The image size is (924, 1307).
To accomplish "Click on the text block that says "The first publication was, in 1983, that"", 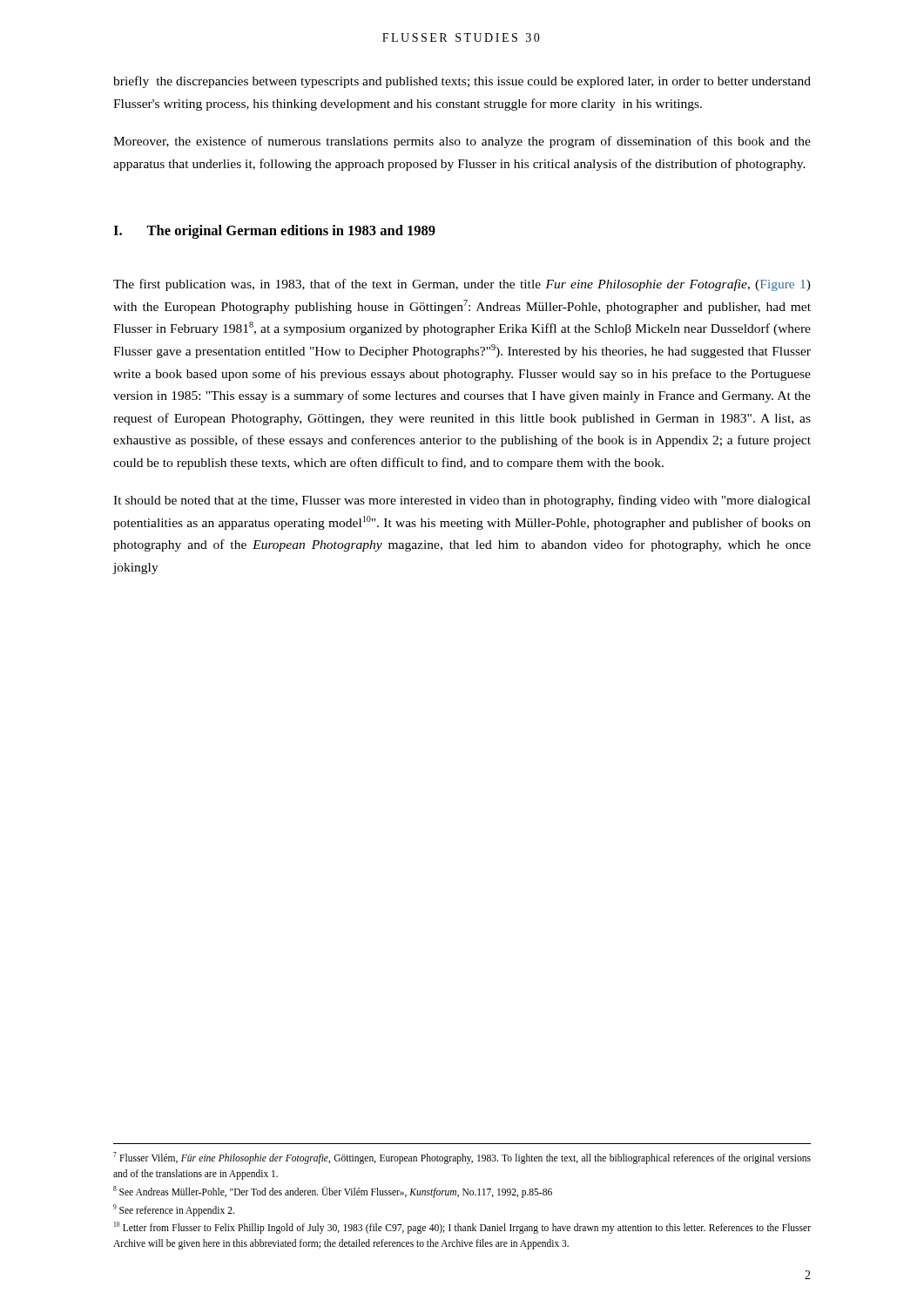I will 462,373.
